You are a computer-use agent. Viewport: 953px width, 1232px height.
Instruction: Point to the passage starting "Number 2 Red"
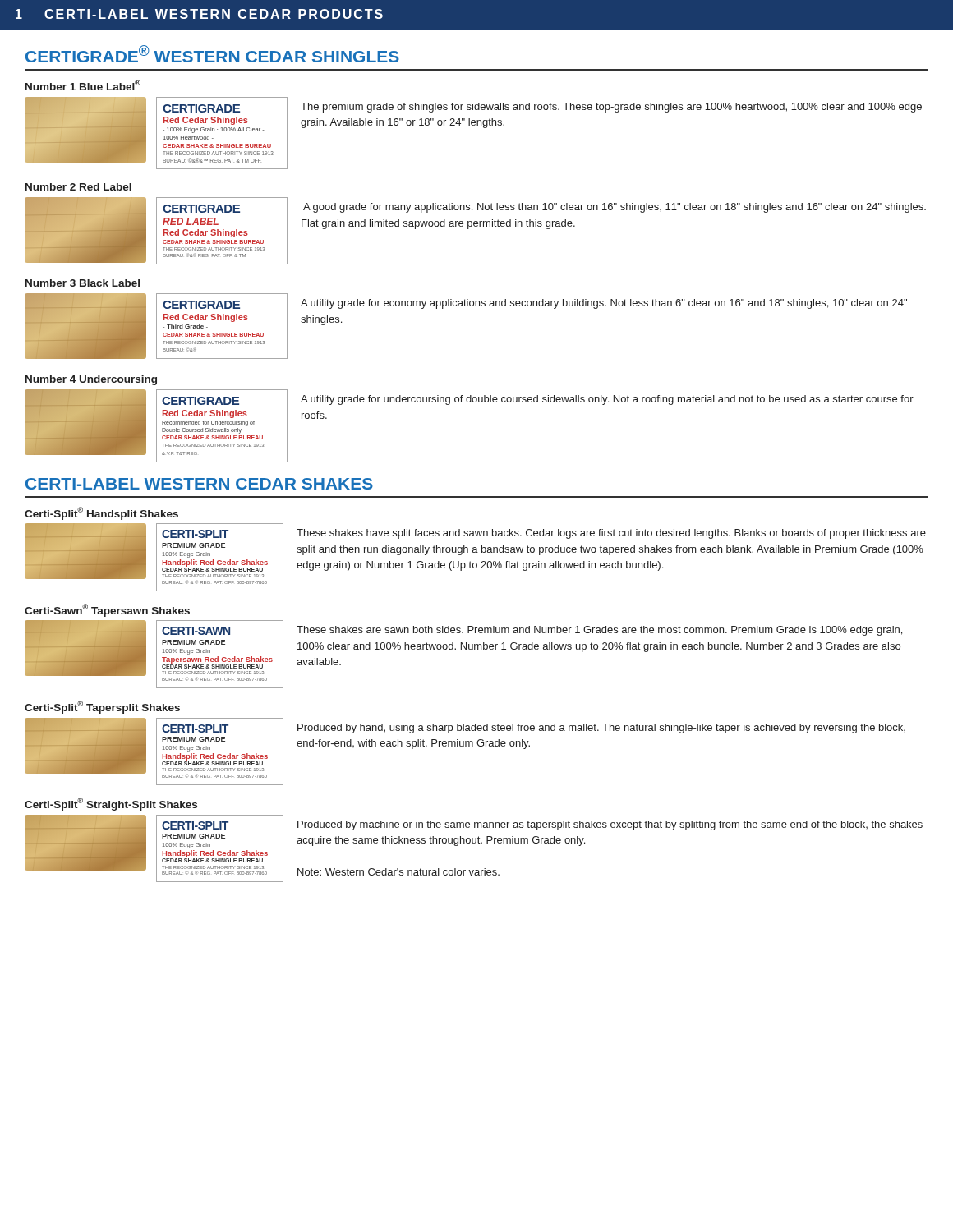coord(78,187)
